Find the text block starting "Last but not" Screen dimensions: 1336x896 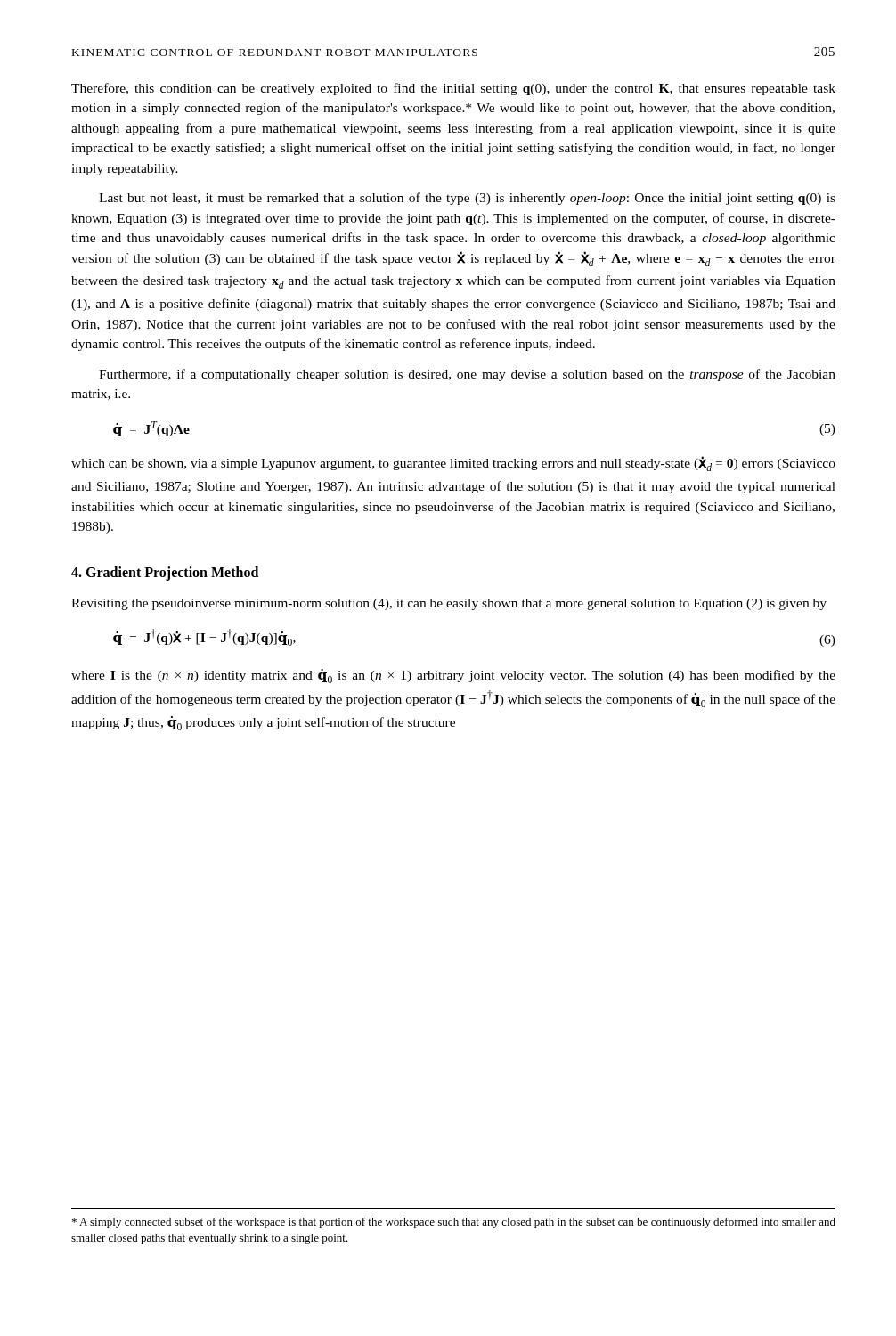(x=453, y=271)
